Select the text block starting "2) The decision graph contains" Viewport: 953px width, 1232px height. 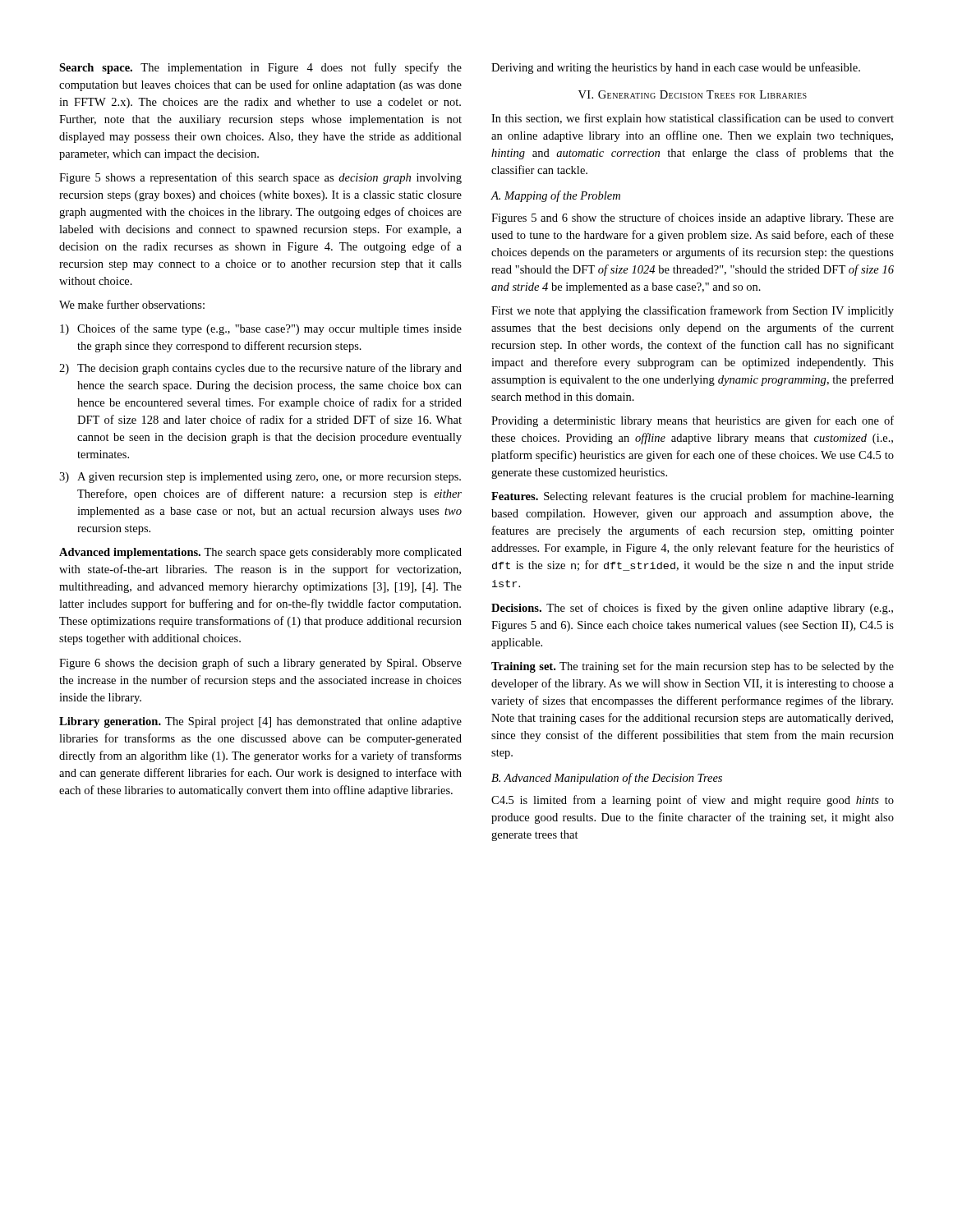coord(260,412)
